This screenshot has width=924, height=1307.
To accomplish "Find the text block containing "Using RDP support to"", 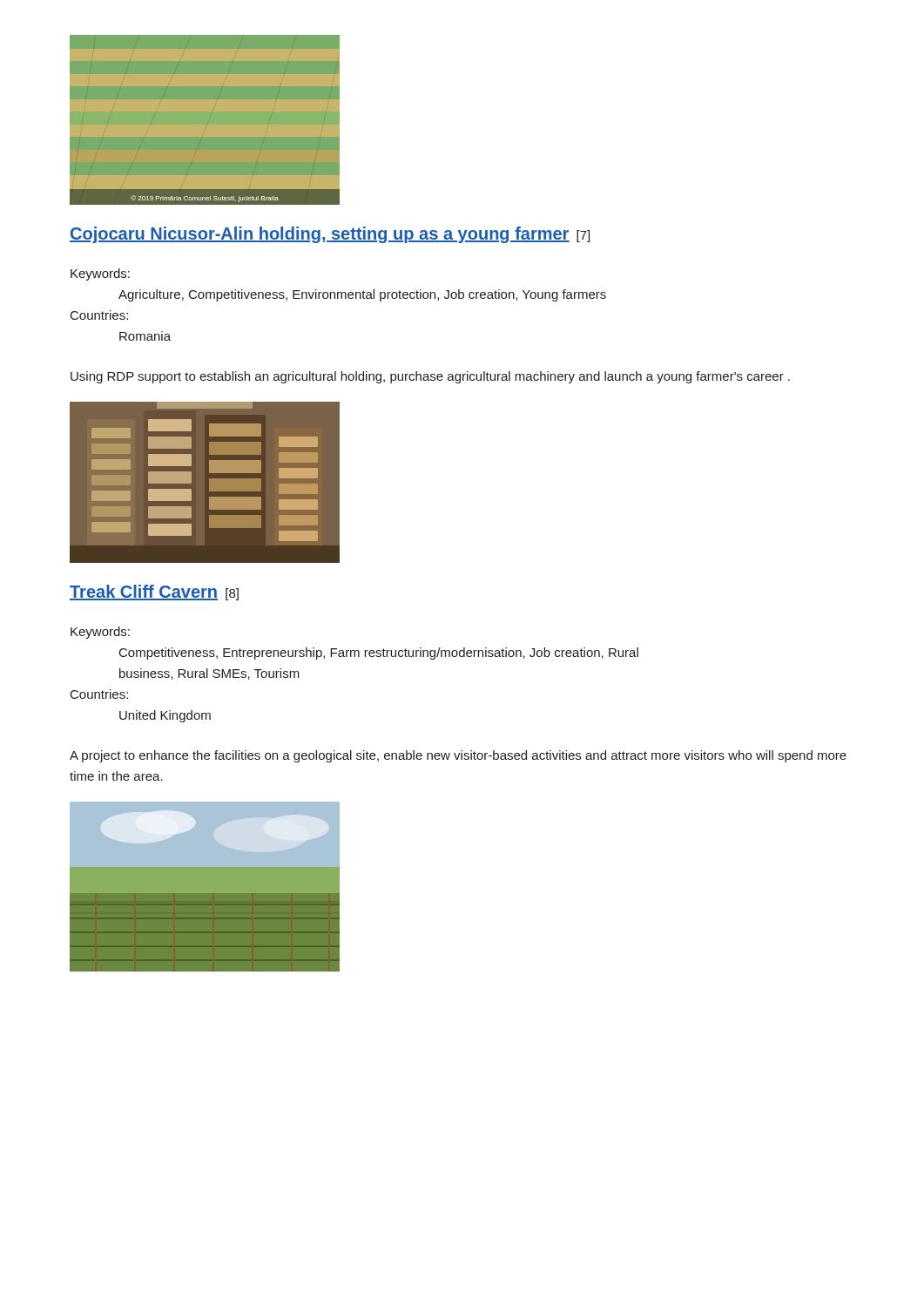I will point(430,376).
